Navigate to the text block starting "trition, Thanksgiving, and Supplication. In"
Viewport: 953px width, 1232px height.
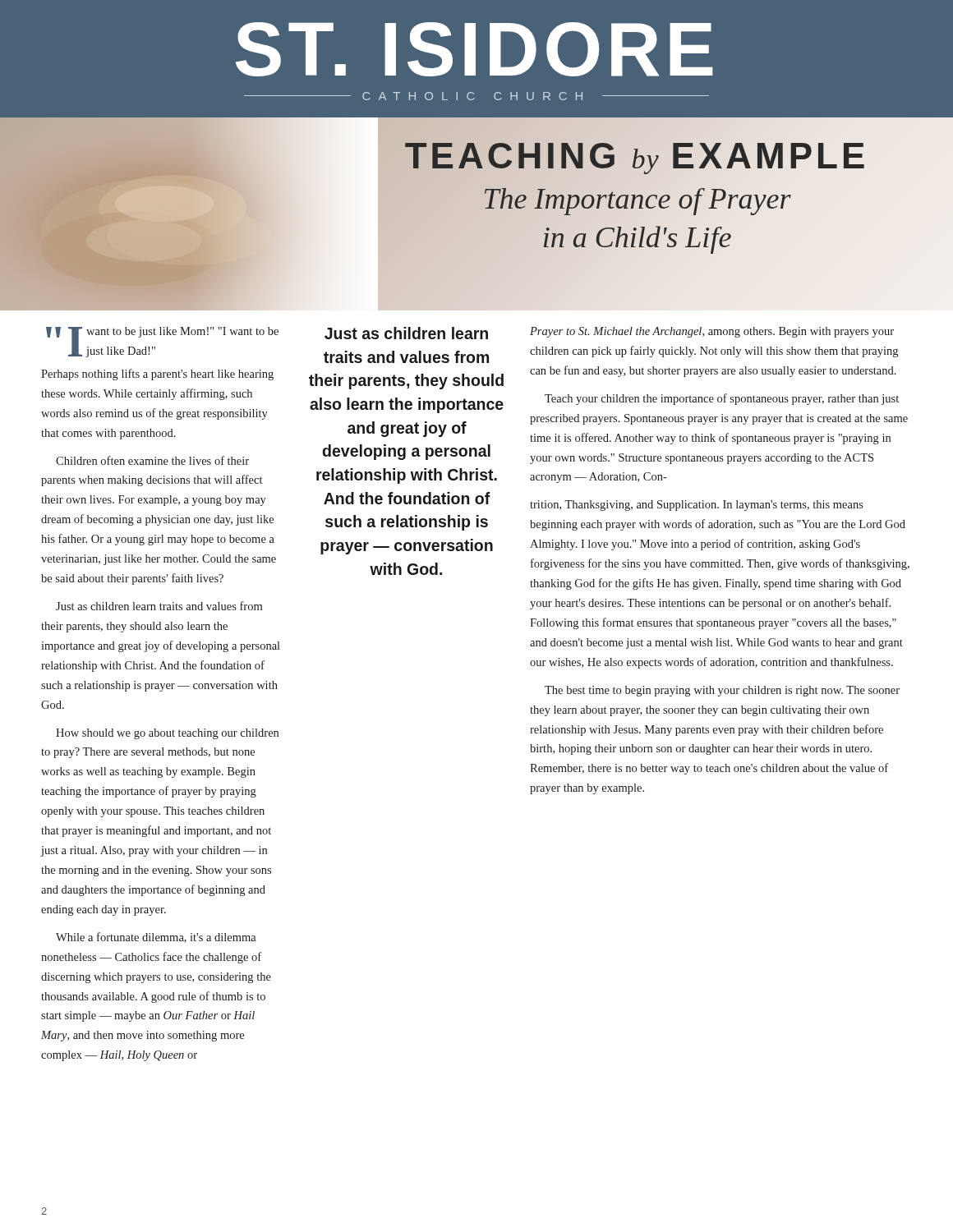[x=720, y=583]
